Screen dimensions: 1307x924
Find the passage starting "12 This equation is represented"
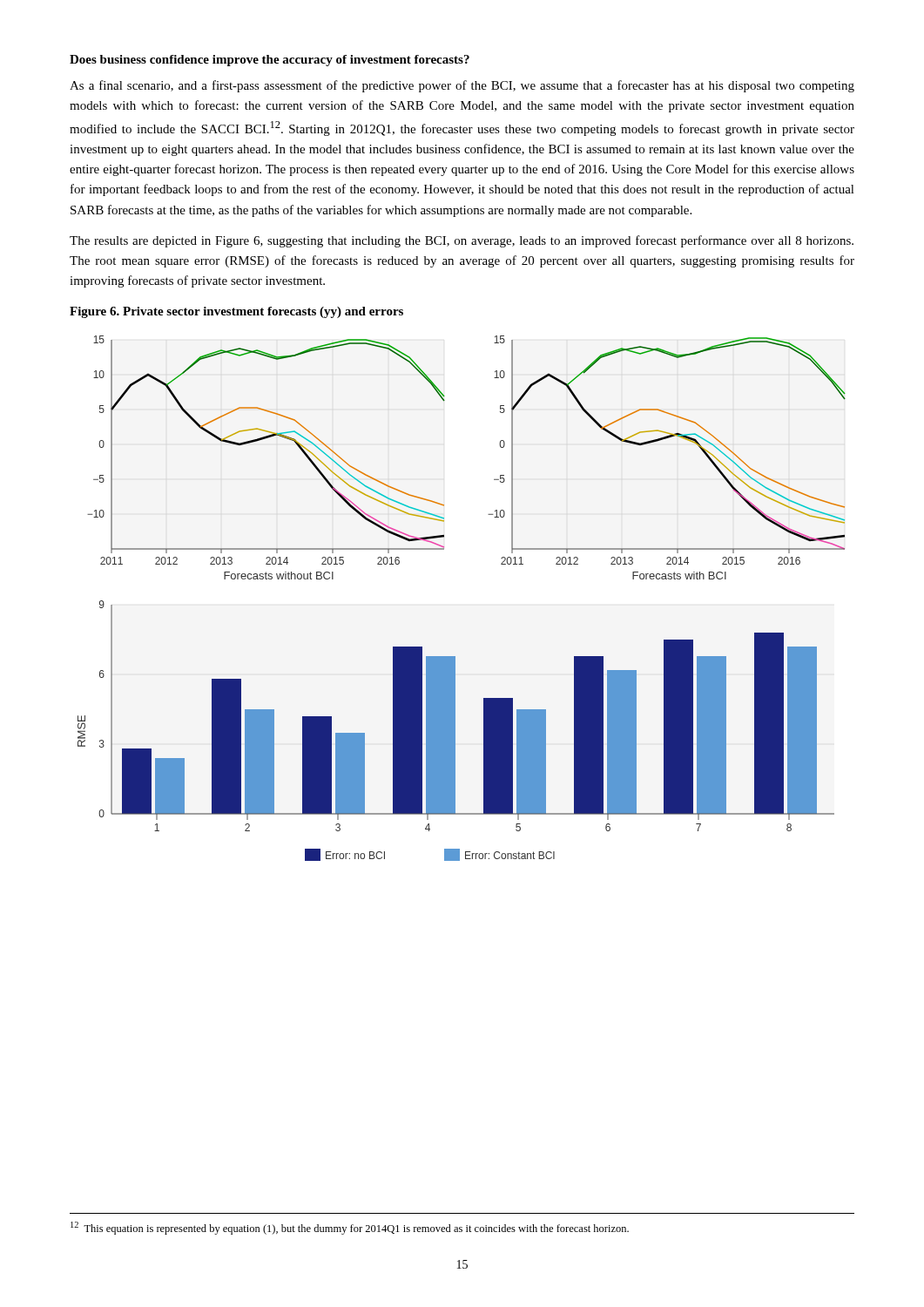point(350,1228)
